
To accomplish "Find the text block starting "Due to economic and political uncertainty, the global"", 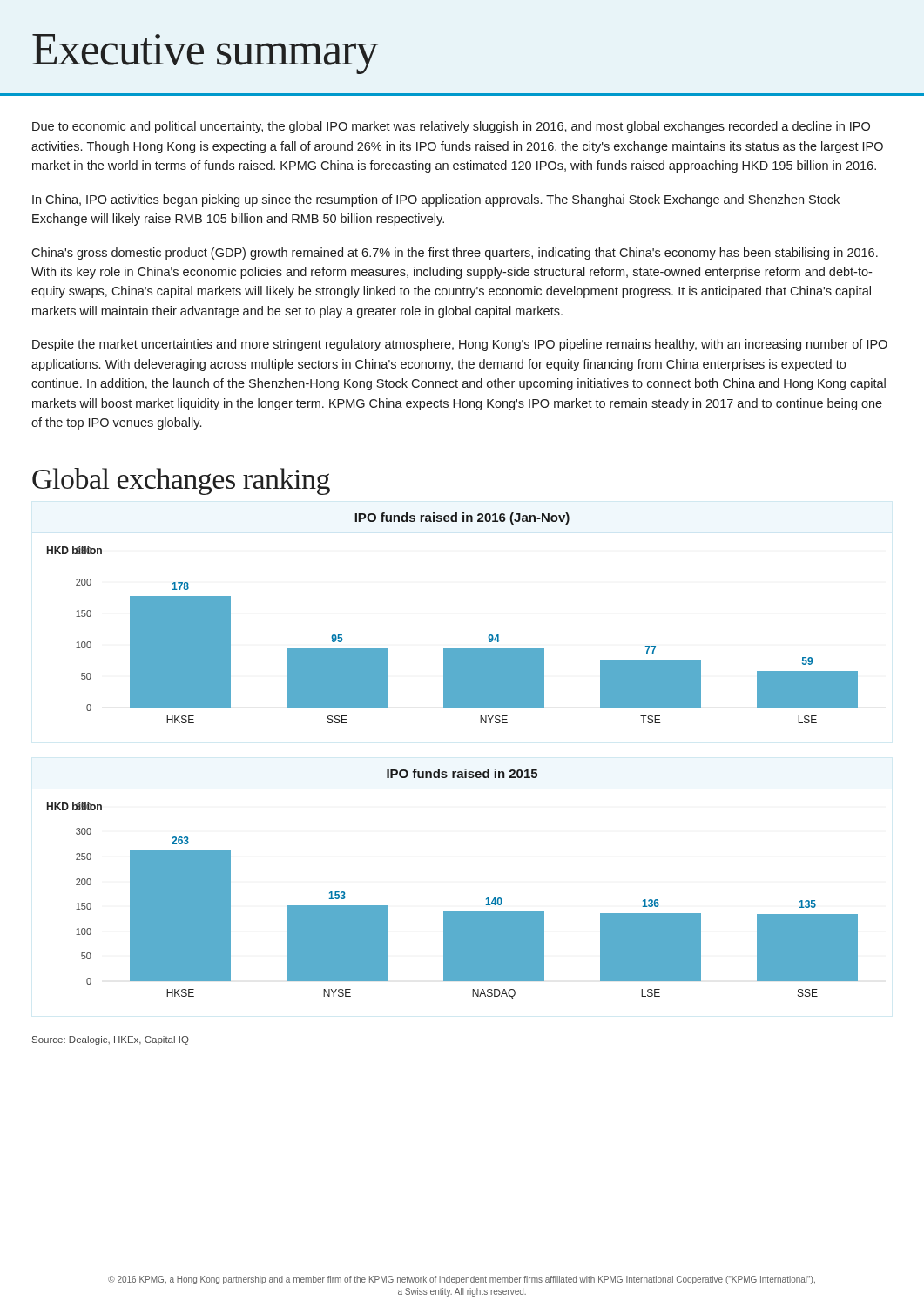I will pyautogui.click(x=457, y=146).
